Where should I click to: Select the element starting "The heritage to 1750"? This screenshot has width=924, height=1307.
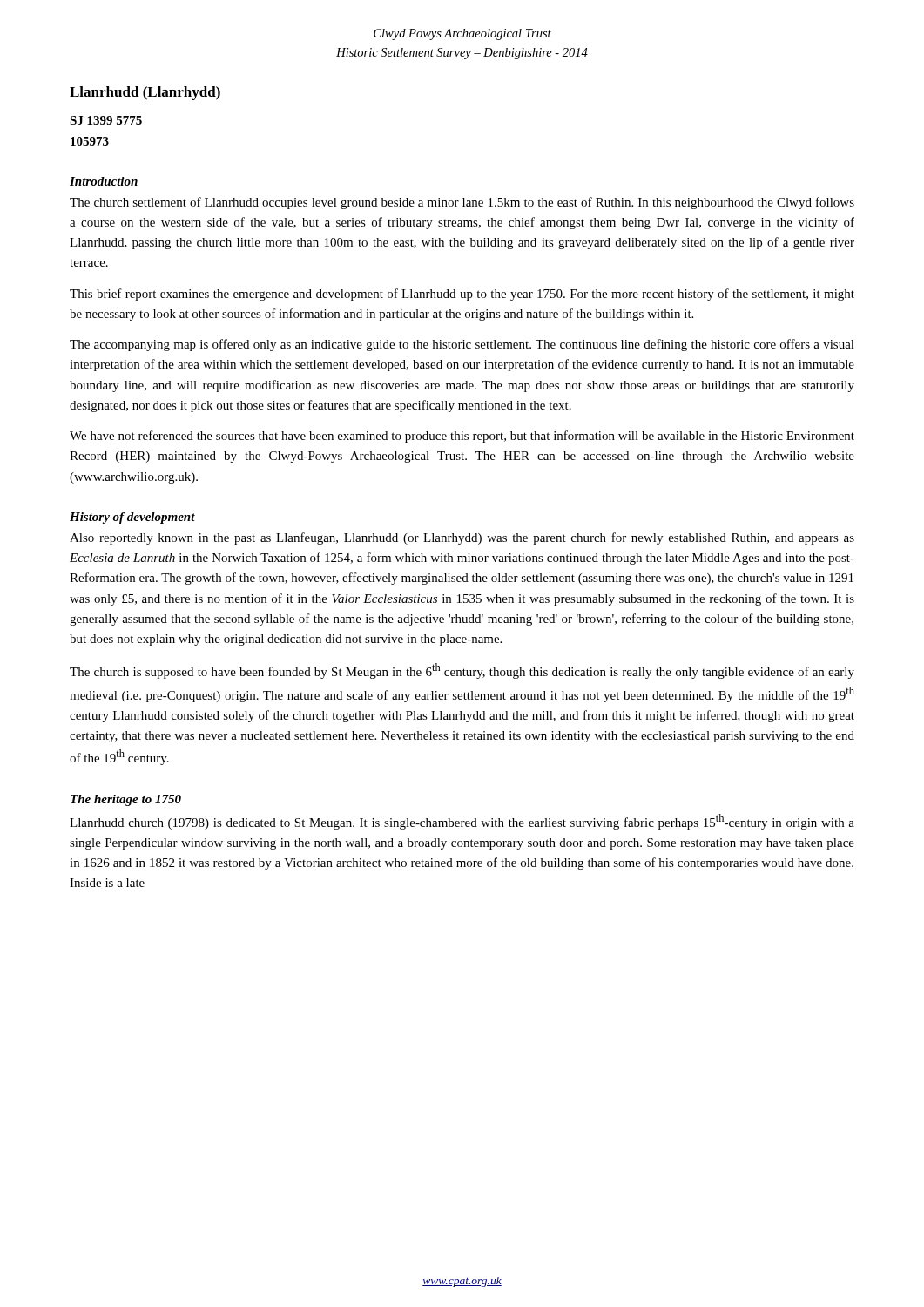pos(125,799)
